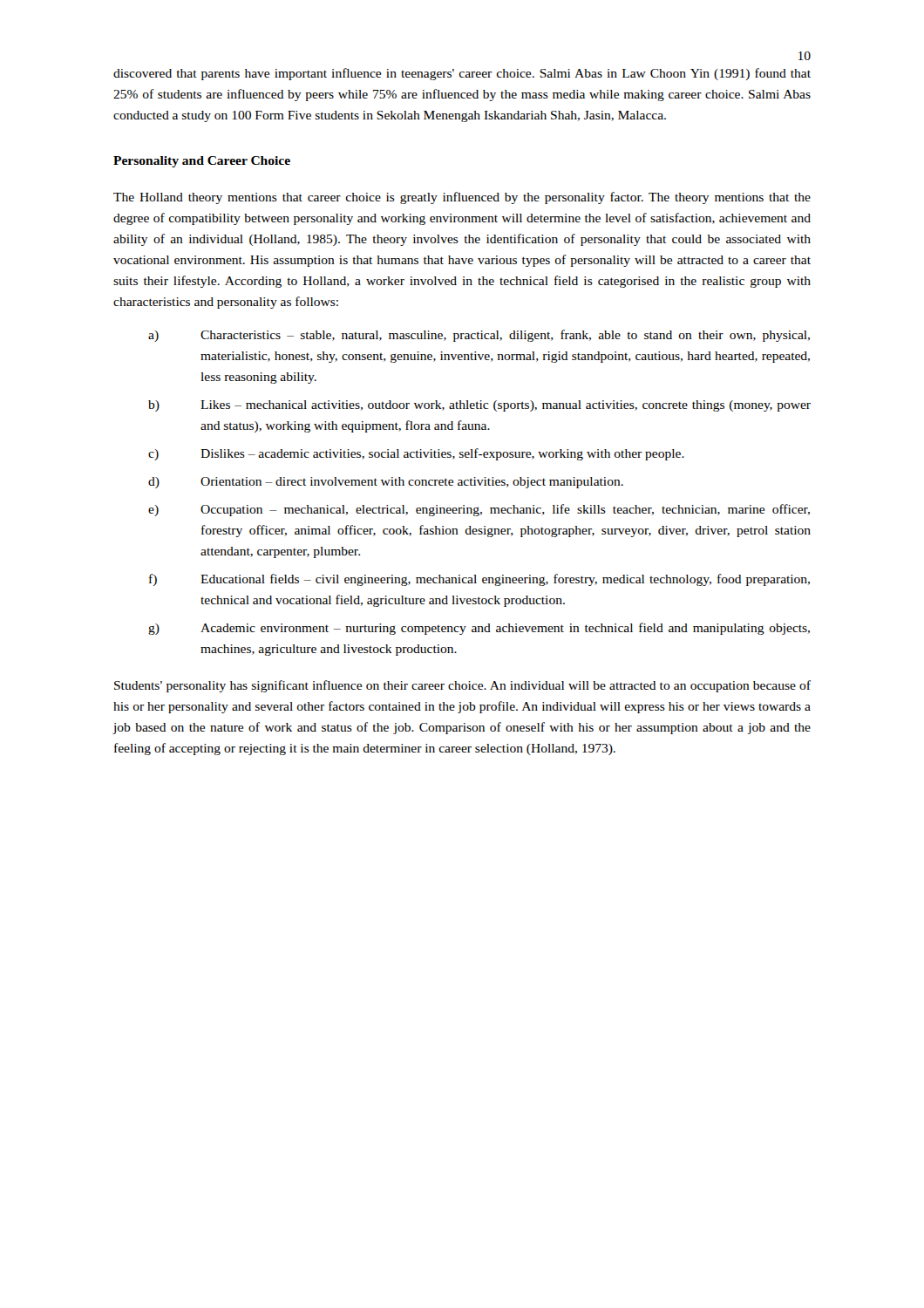Image resolution: width=924 pixels, height=1308 pixels.
Task: Locate the list item that says "e) Occupation – mechanical, electrical,"
Action: coord(462,530)
